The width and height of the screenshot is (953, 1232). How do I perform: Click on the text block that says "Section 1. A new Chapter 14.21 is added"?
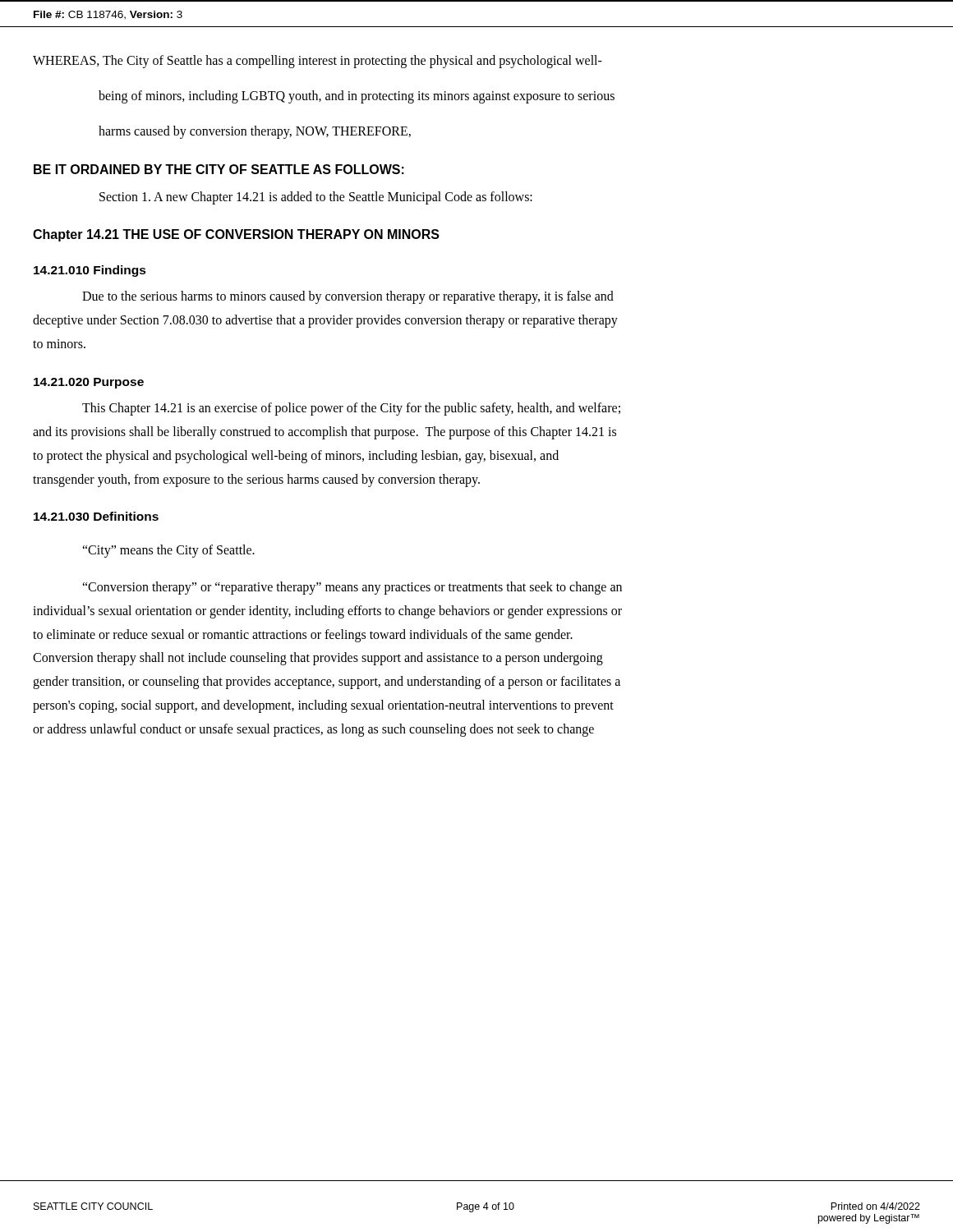coord(316,197)
